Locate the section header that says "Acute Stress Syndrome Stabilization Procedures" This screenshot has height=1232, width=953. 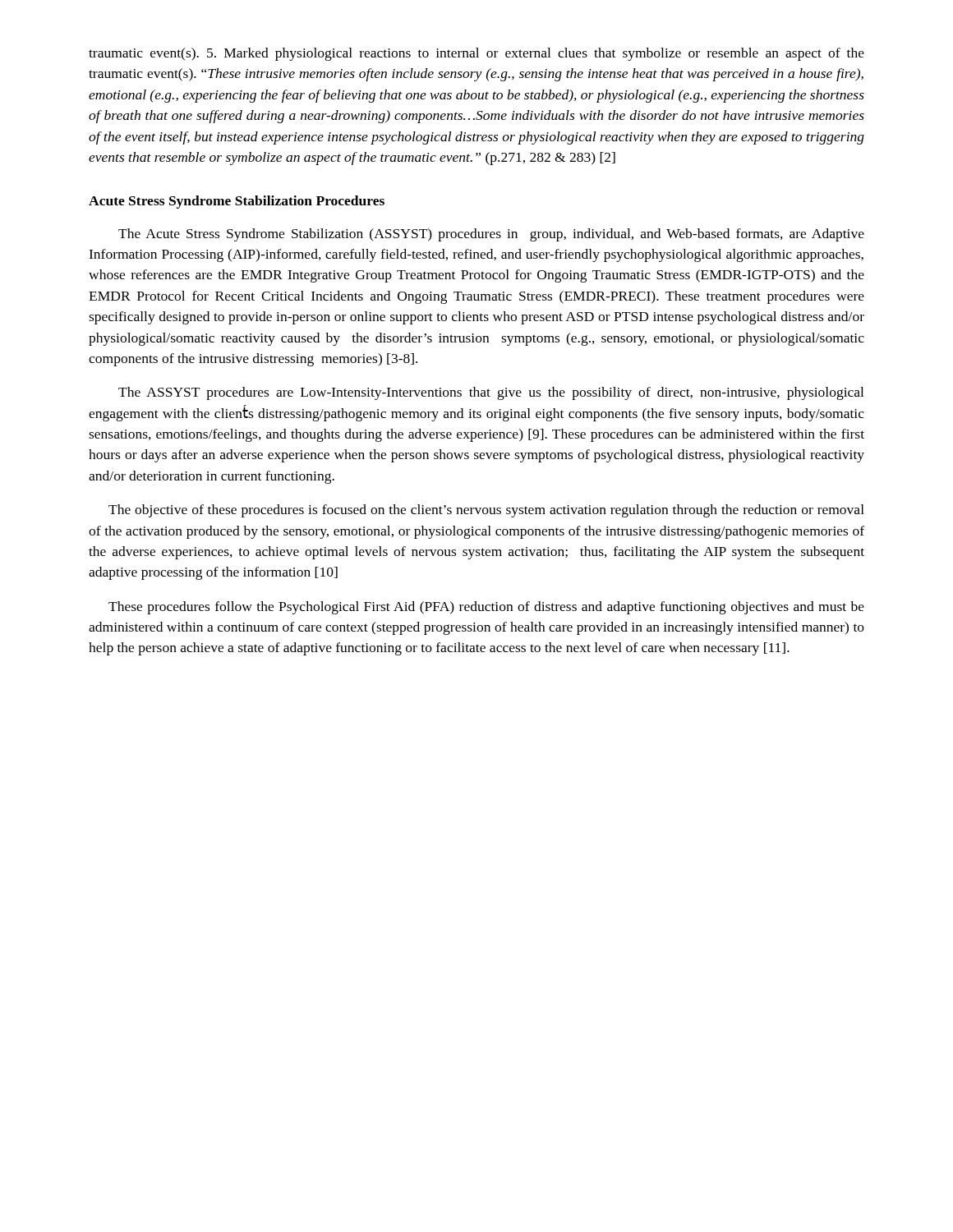click(x=237, y=201)
